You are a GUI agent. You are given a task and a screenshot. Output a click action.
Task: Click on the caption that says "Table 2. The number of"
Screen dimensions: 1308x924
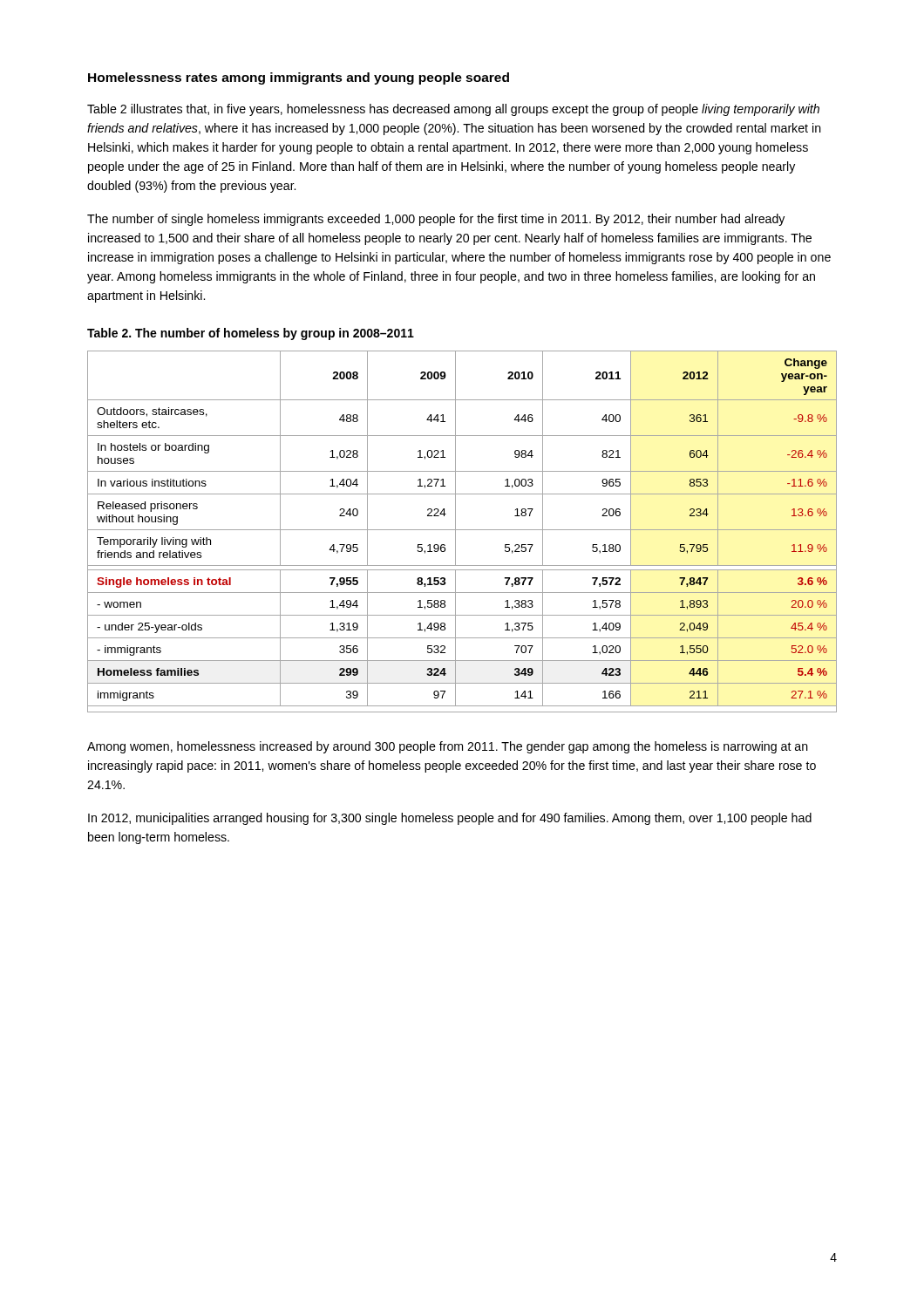(x=250, y=333)
